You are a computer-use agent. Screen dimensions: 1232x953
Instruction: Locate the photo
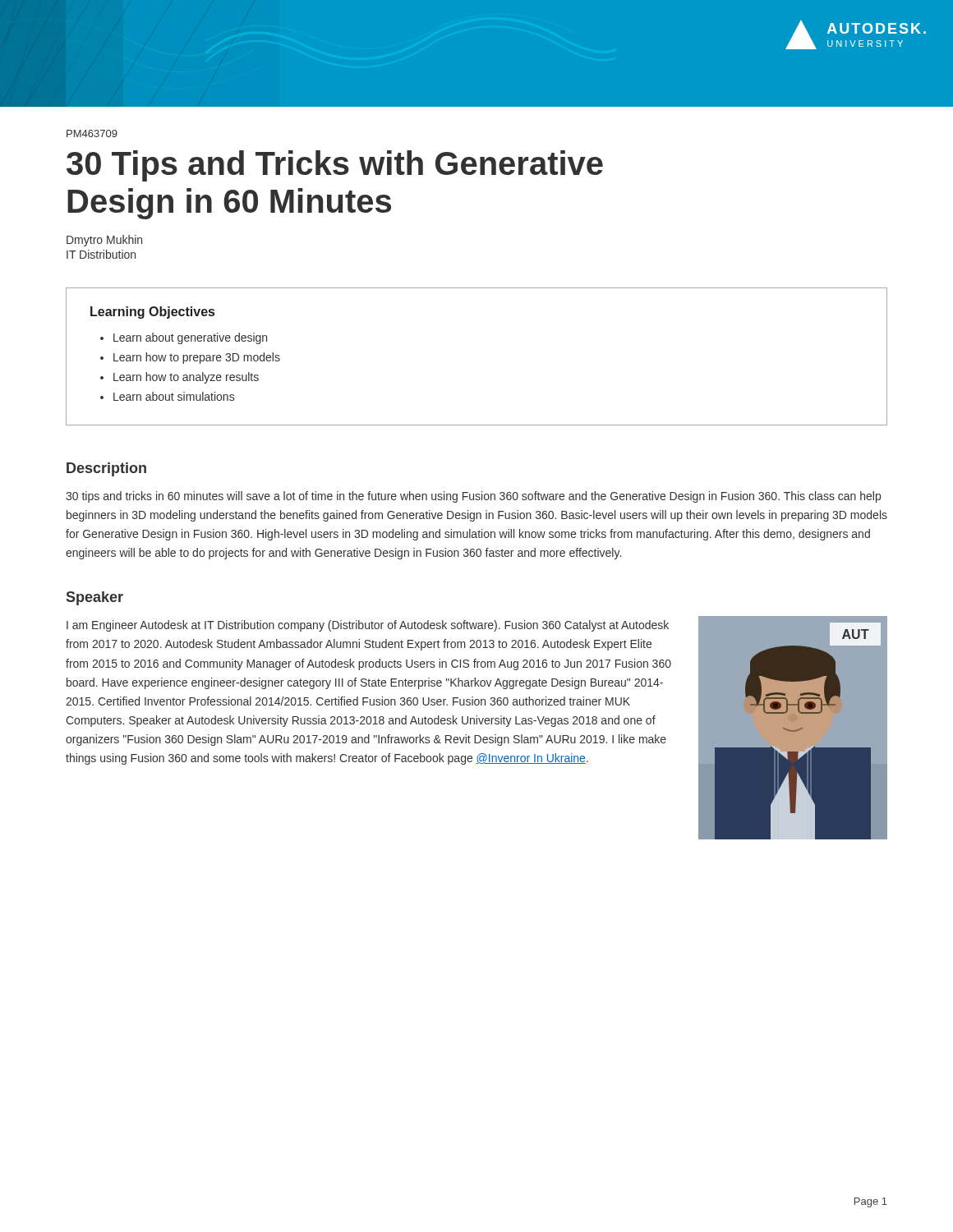tap(793, 728)
